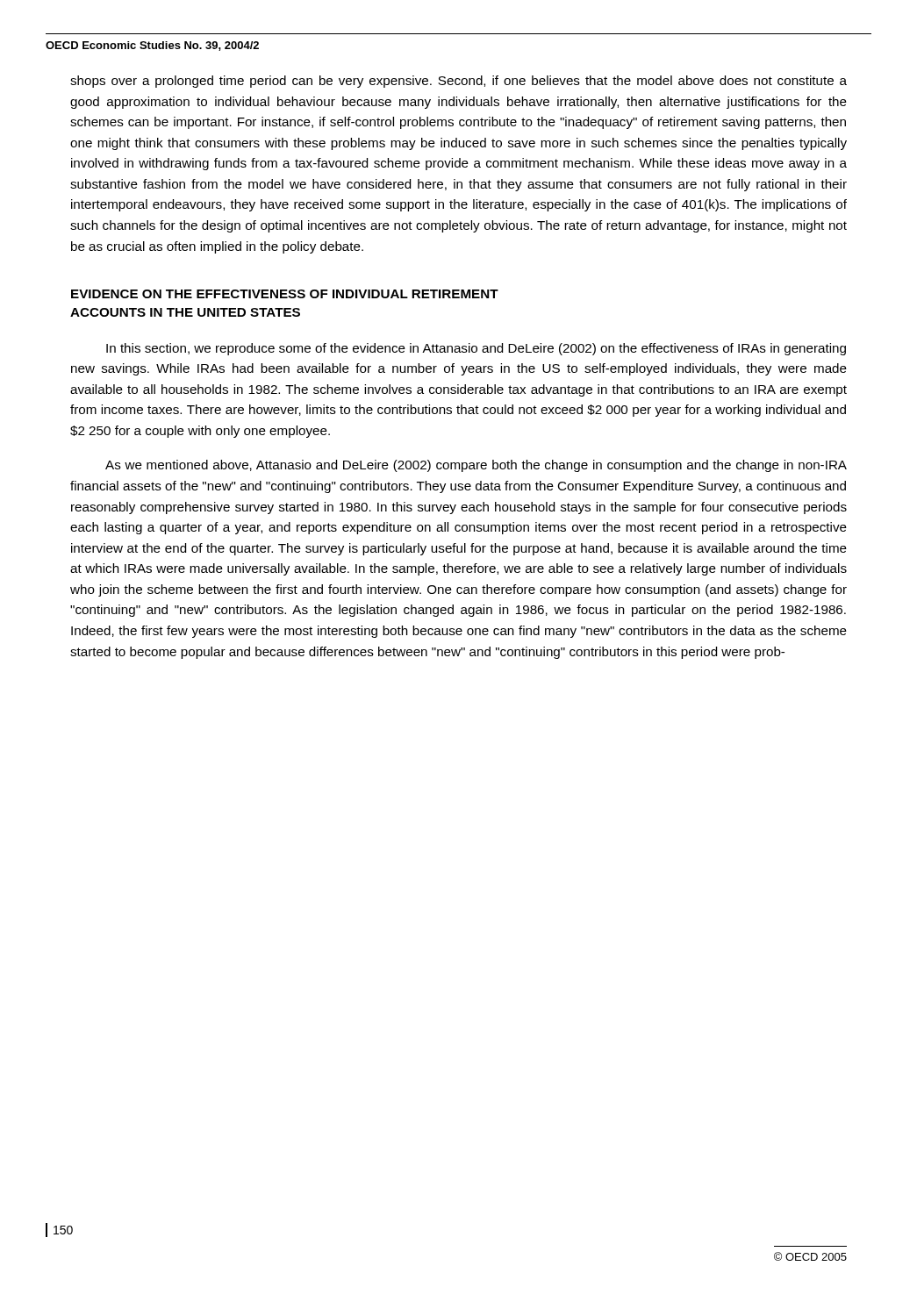917x1316 pixels.
Task: Locate the text block that says "As we mentioned above, Attanasio and DeLeire"
Action: pos(458,558)
